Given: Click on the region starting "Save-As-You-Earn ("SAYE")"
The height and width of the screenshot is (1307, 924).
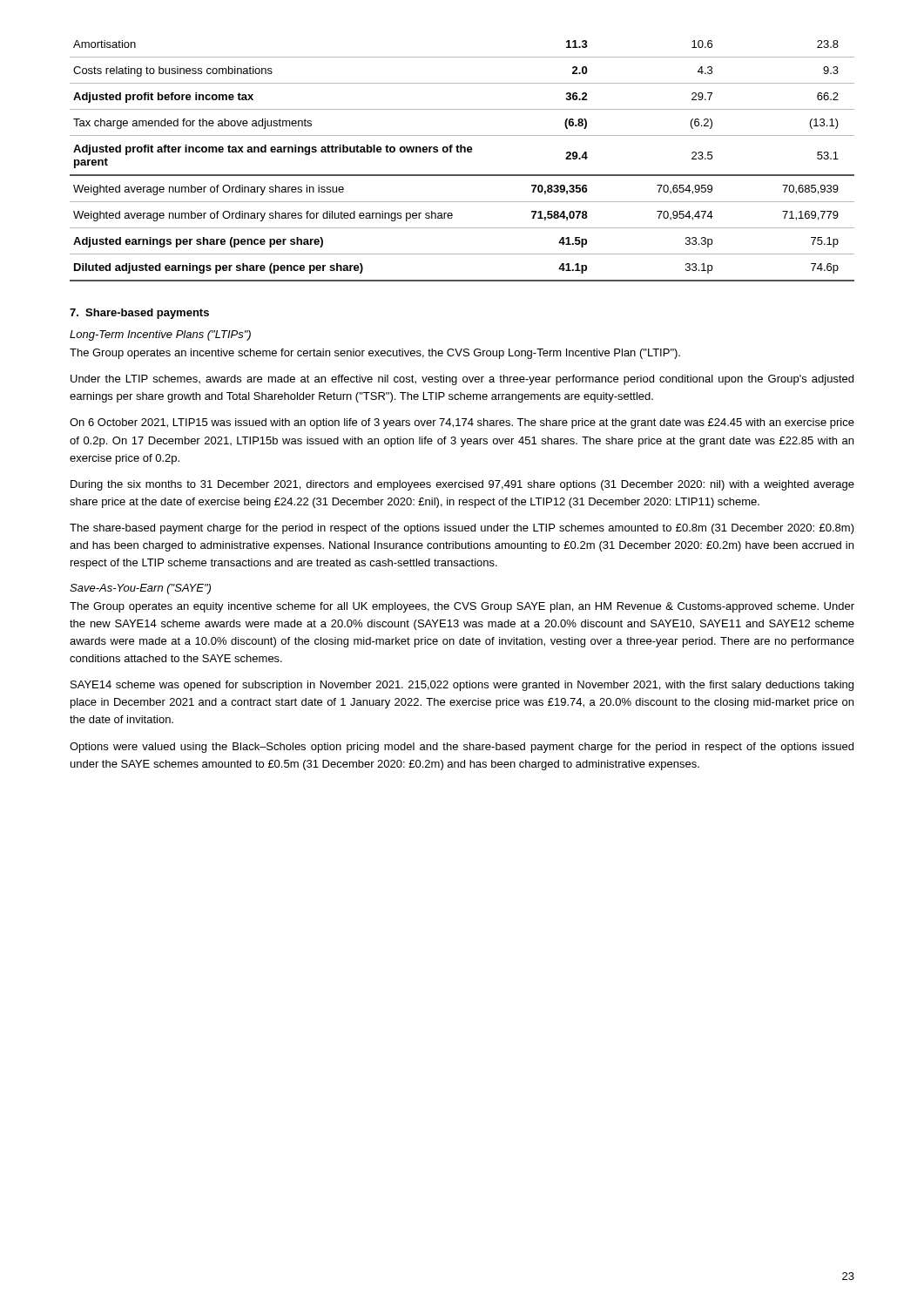Looking at the screenshot, I should click(141, 587).
